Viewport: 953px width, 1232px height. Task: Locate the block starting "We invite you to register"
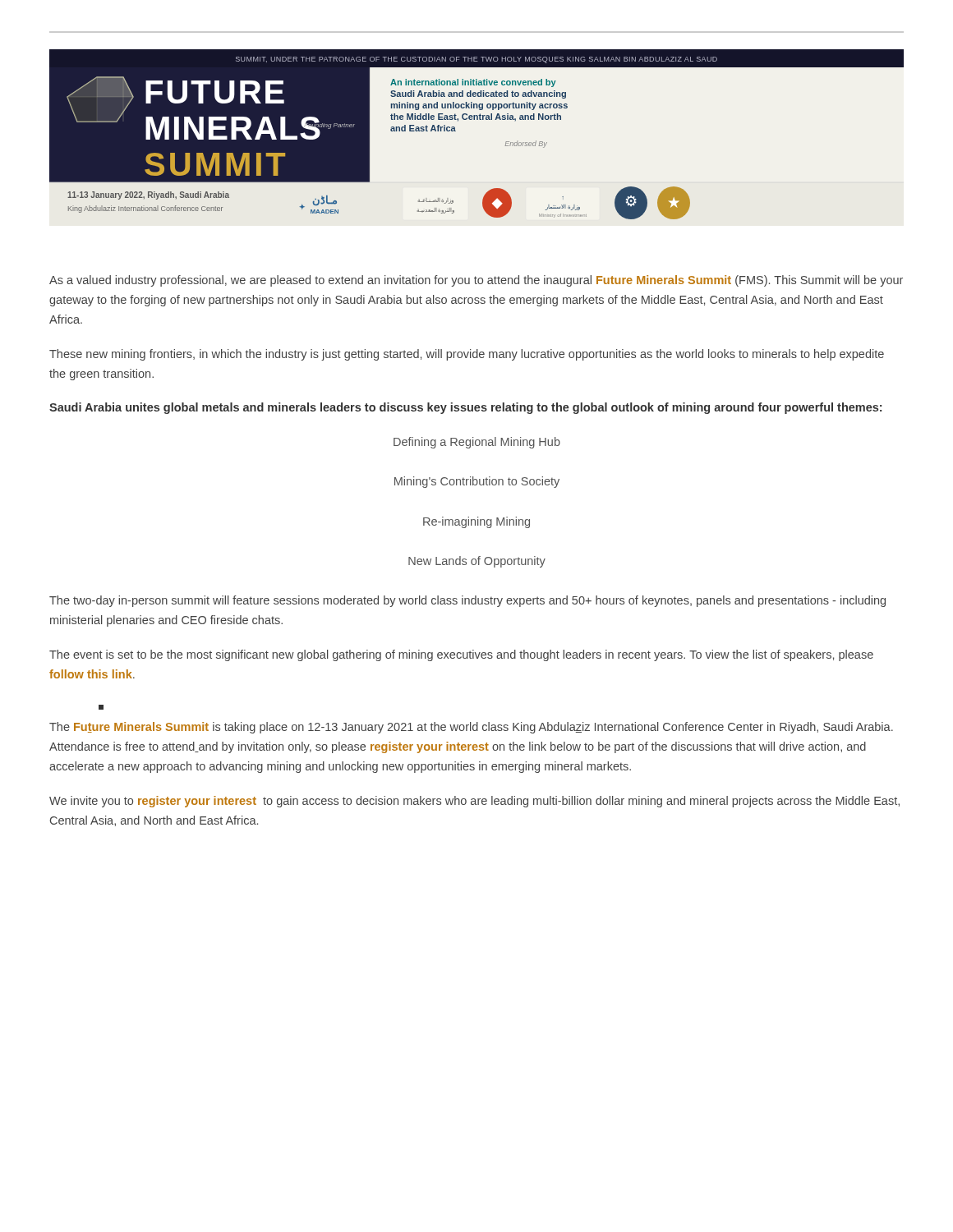pos(475,811)
